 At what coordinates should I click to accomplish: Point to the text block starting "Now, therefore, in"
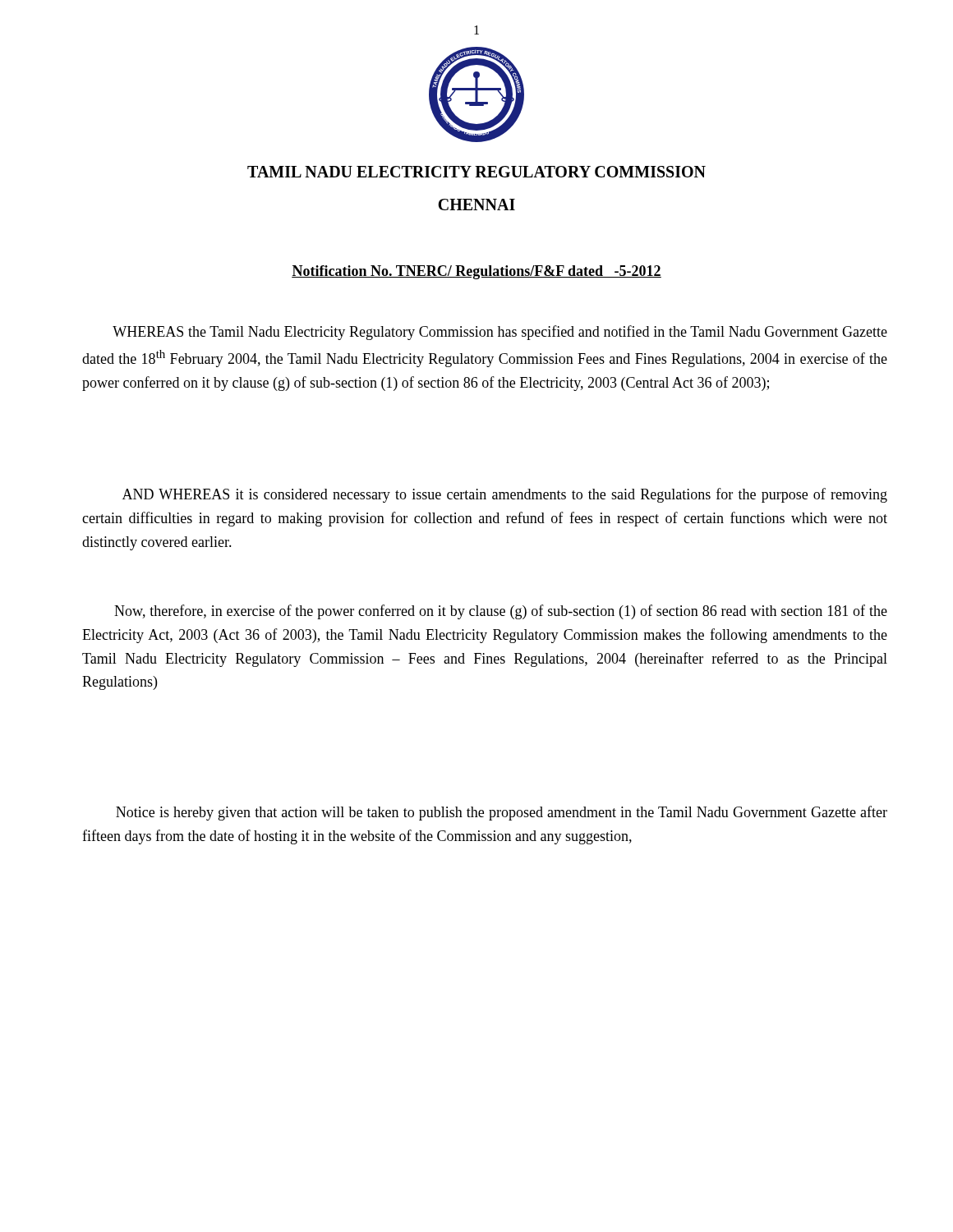tap(485, 647)
